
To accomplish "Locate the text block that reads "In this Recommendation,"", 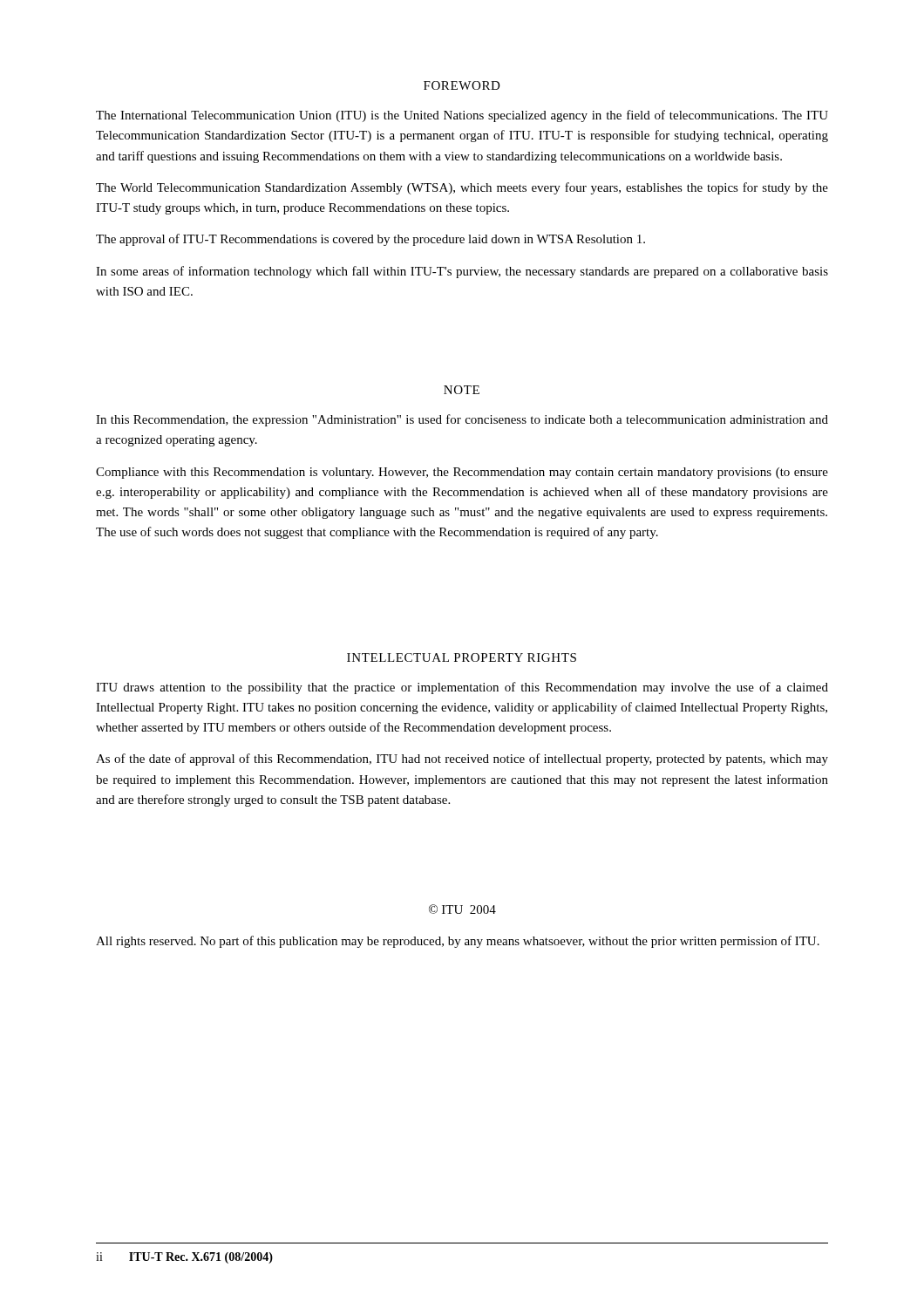I will pos(462,430).
